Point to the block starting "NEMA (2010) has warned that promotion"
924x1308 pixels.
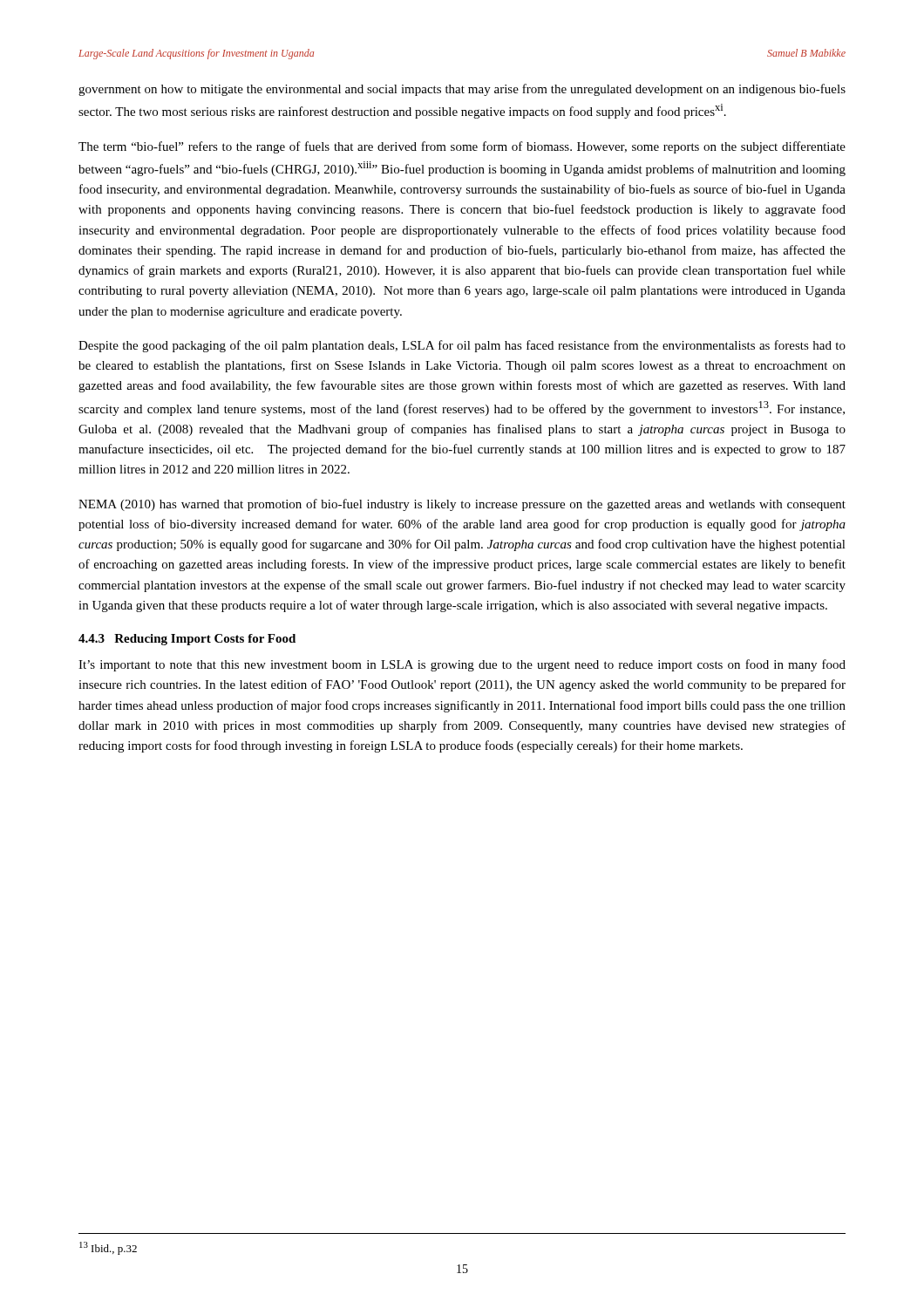tap(462, 554)
